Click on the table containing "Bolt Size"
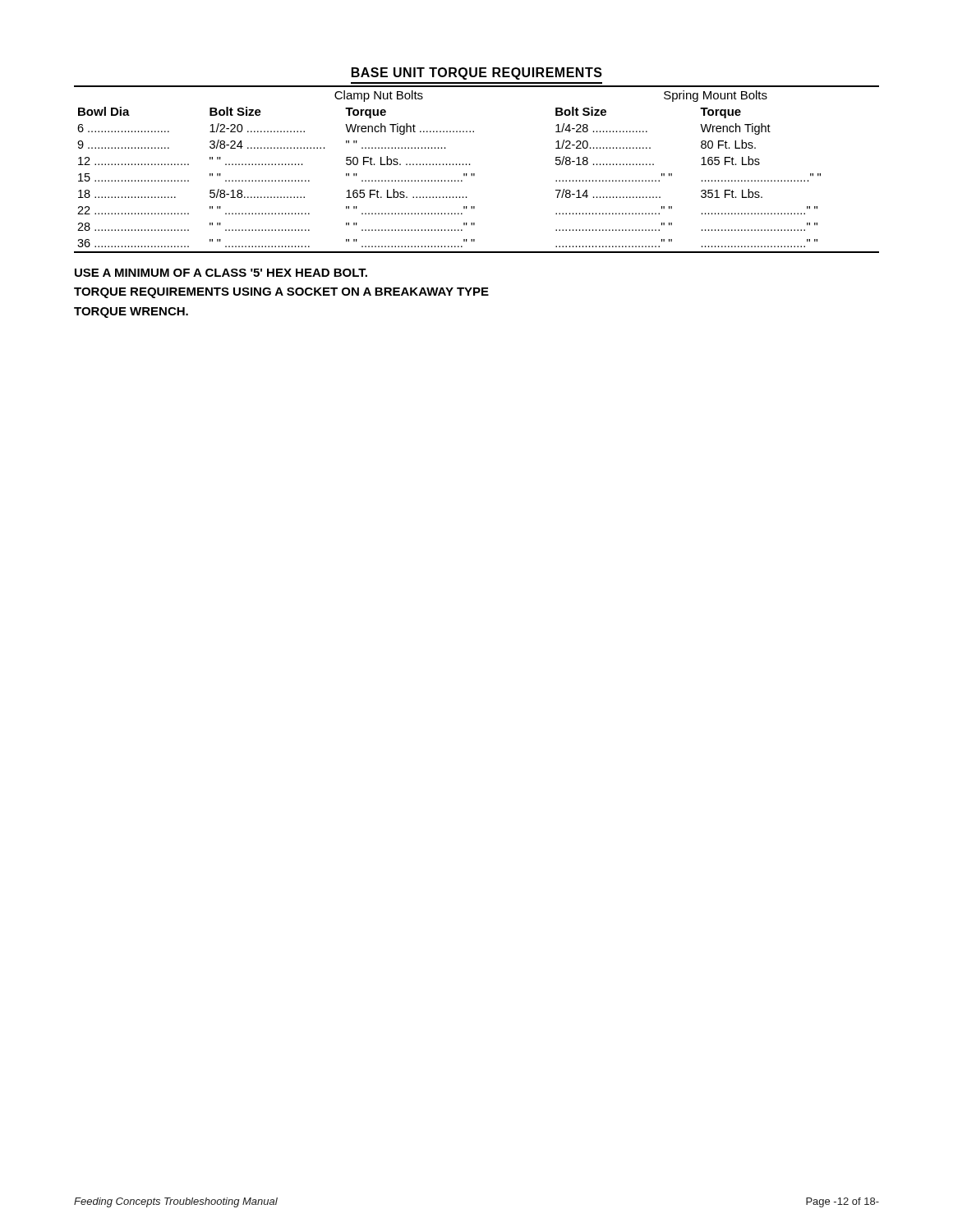 point(476,169)
